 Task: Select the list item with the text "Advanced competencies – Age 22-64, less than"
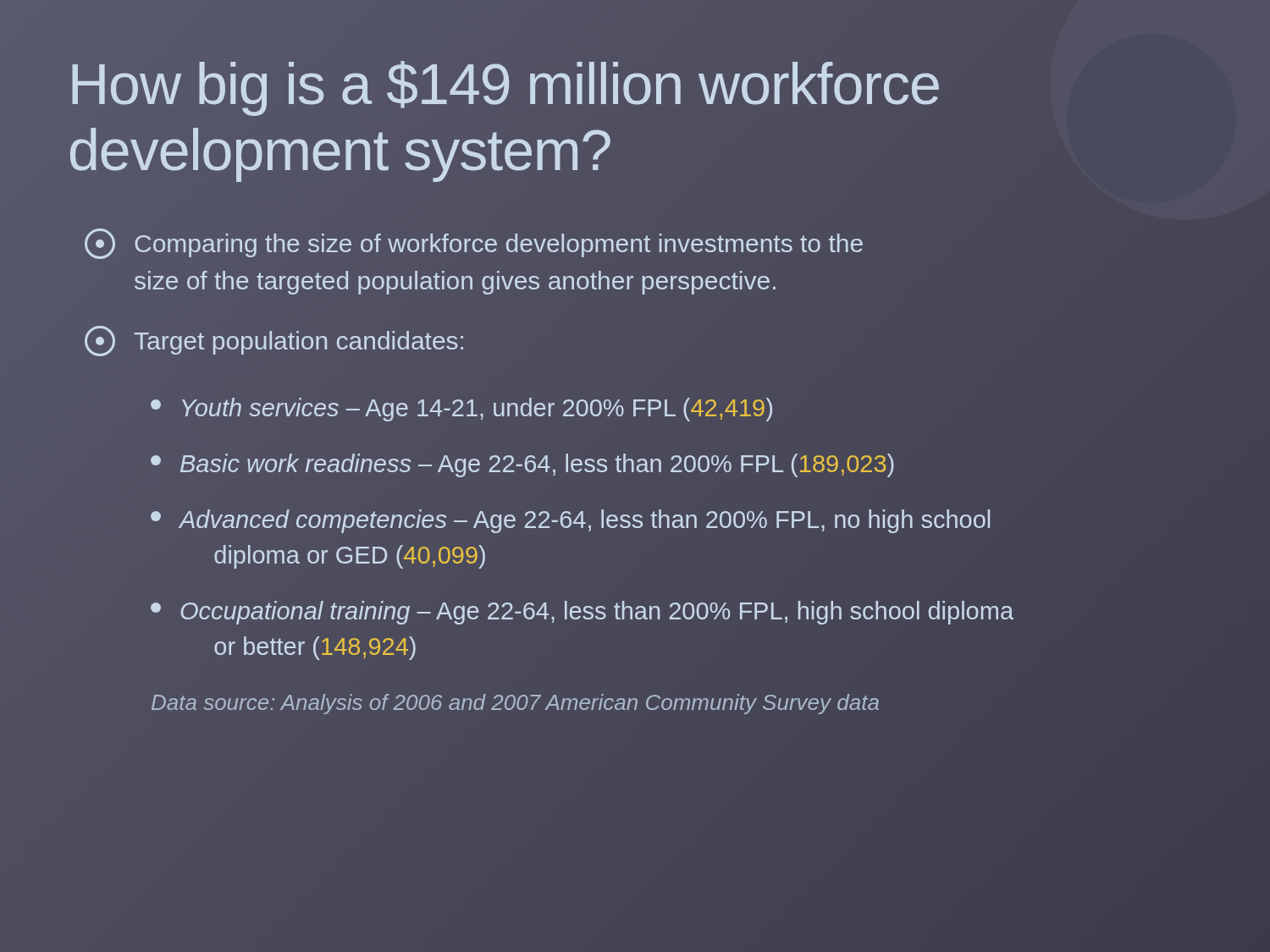pos(571,537)
